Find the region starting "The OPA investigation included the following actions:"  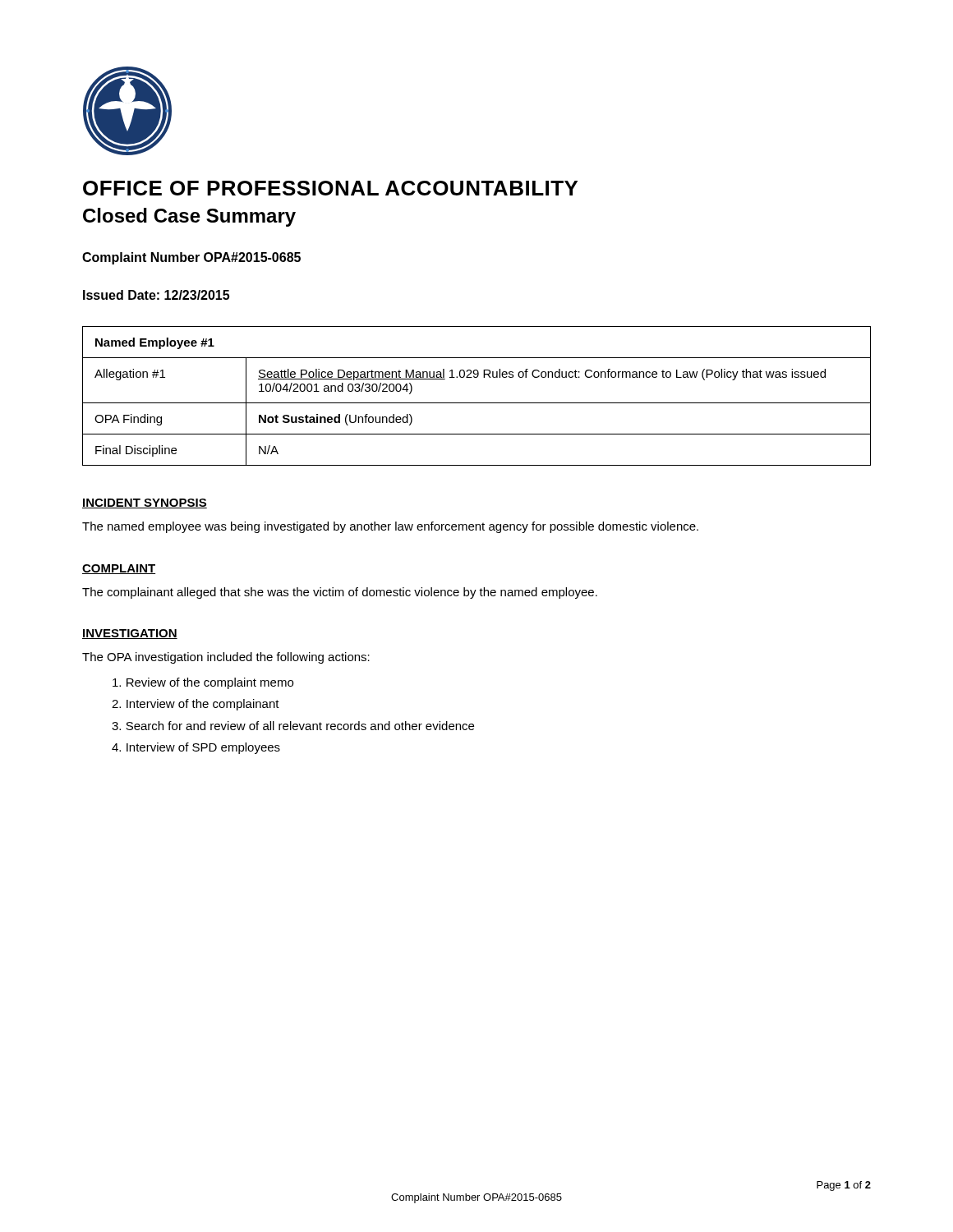pos(226,657)
